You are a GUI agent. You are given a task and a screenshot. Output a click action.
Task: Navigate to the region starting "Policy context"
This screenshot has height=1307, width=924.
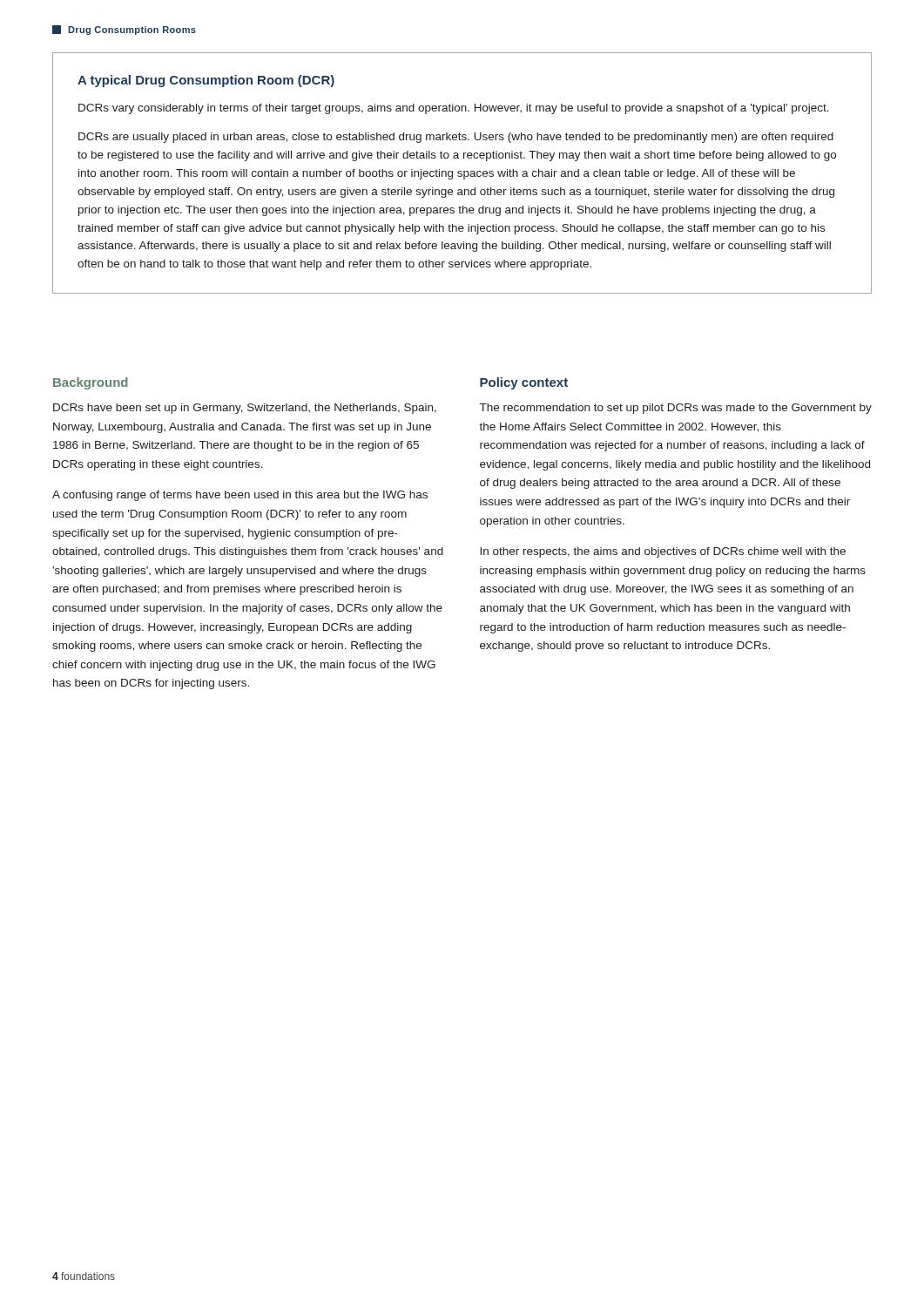524,382
